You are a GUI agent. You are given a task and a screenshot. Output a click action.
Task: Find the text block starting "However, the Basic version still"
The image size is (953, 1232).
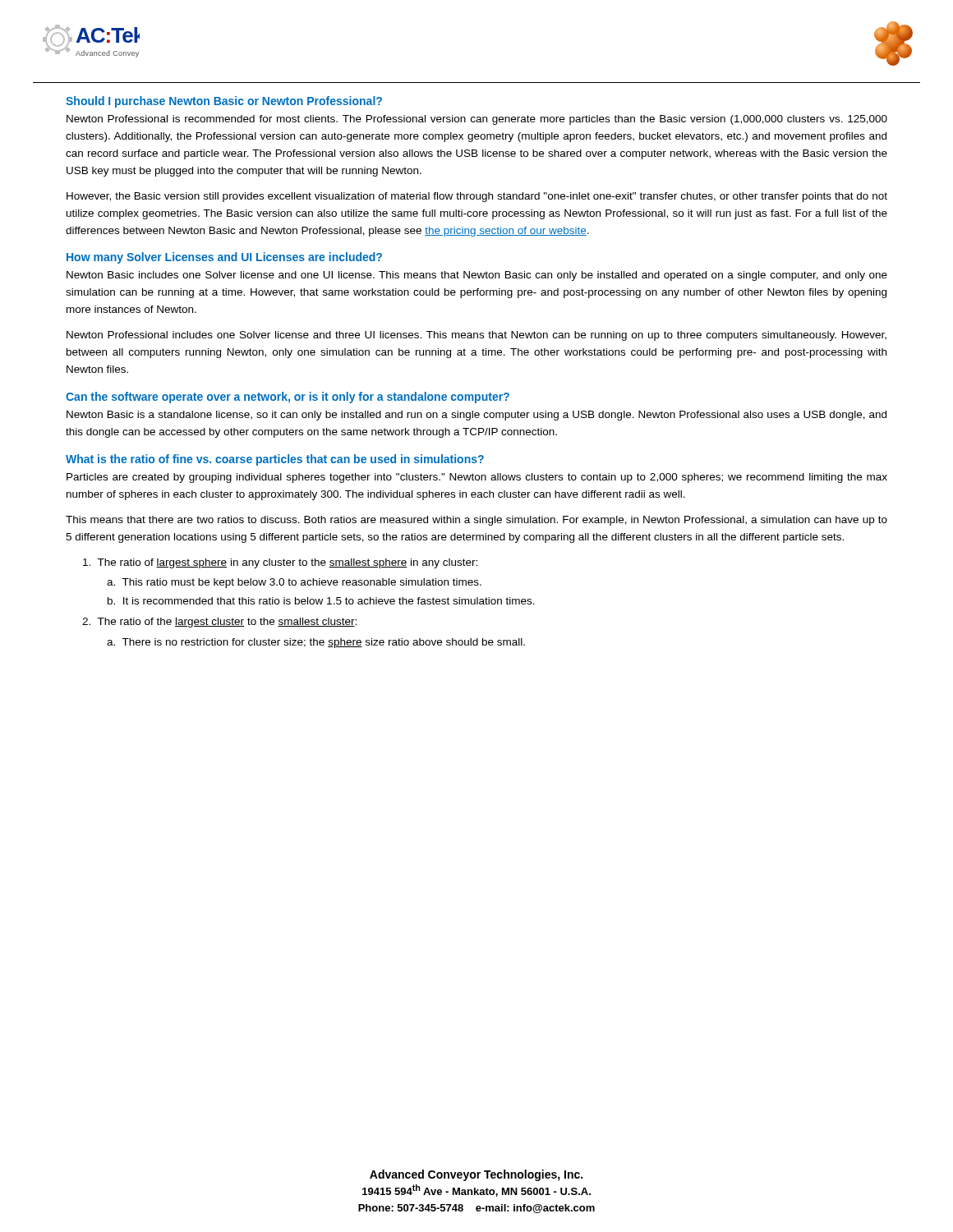point(476,213)
